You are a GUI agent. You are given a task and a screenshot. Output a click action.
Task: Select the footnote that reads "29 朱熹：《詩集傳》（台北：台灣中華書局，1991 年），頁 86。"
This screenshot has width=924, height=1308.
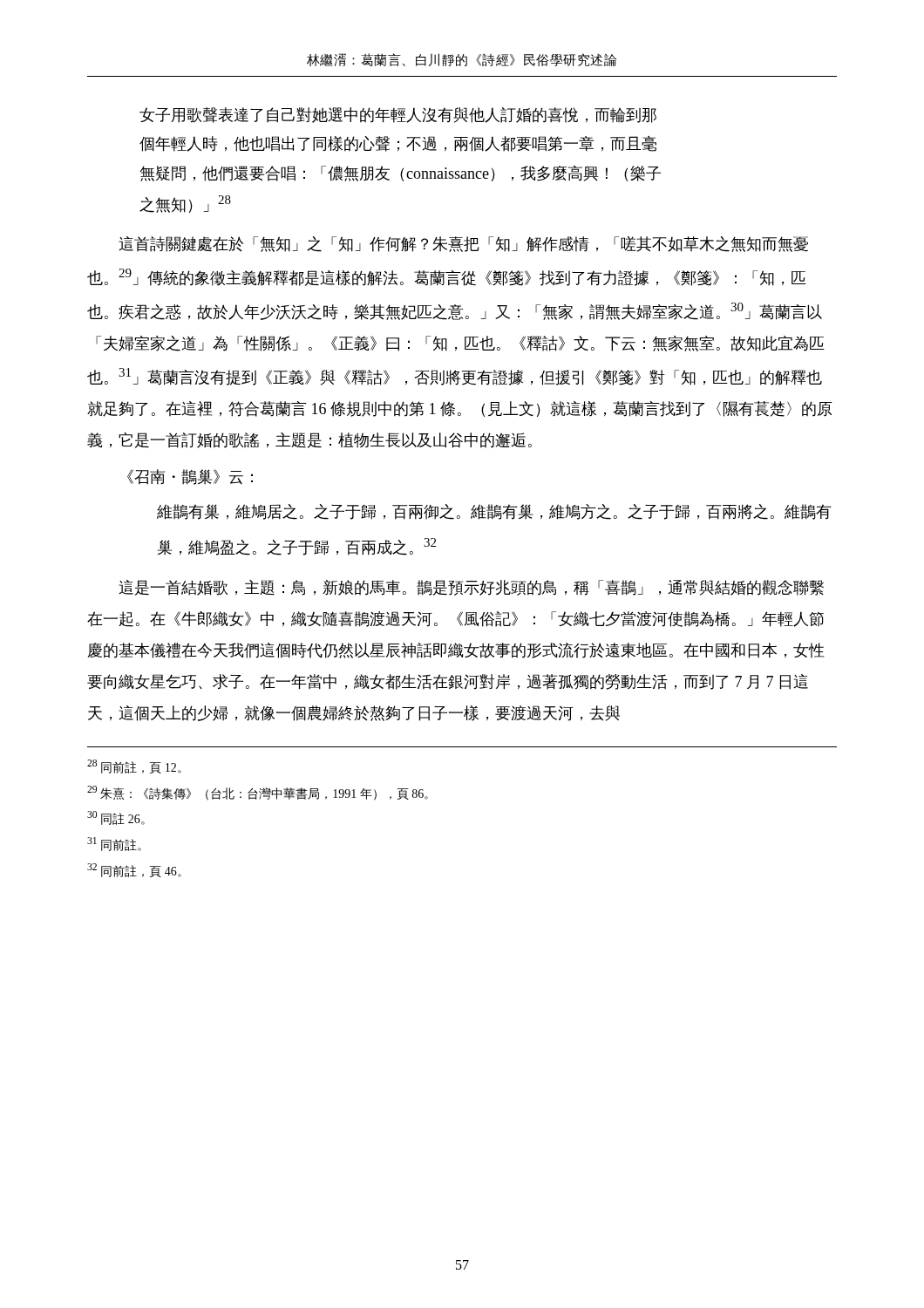pyautogui.click(x=262, y=792)
